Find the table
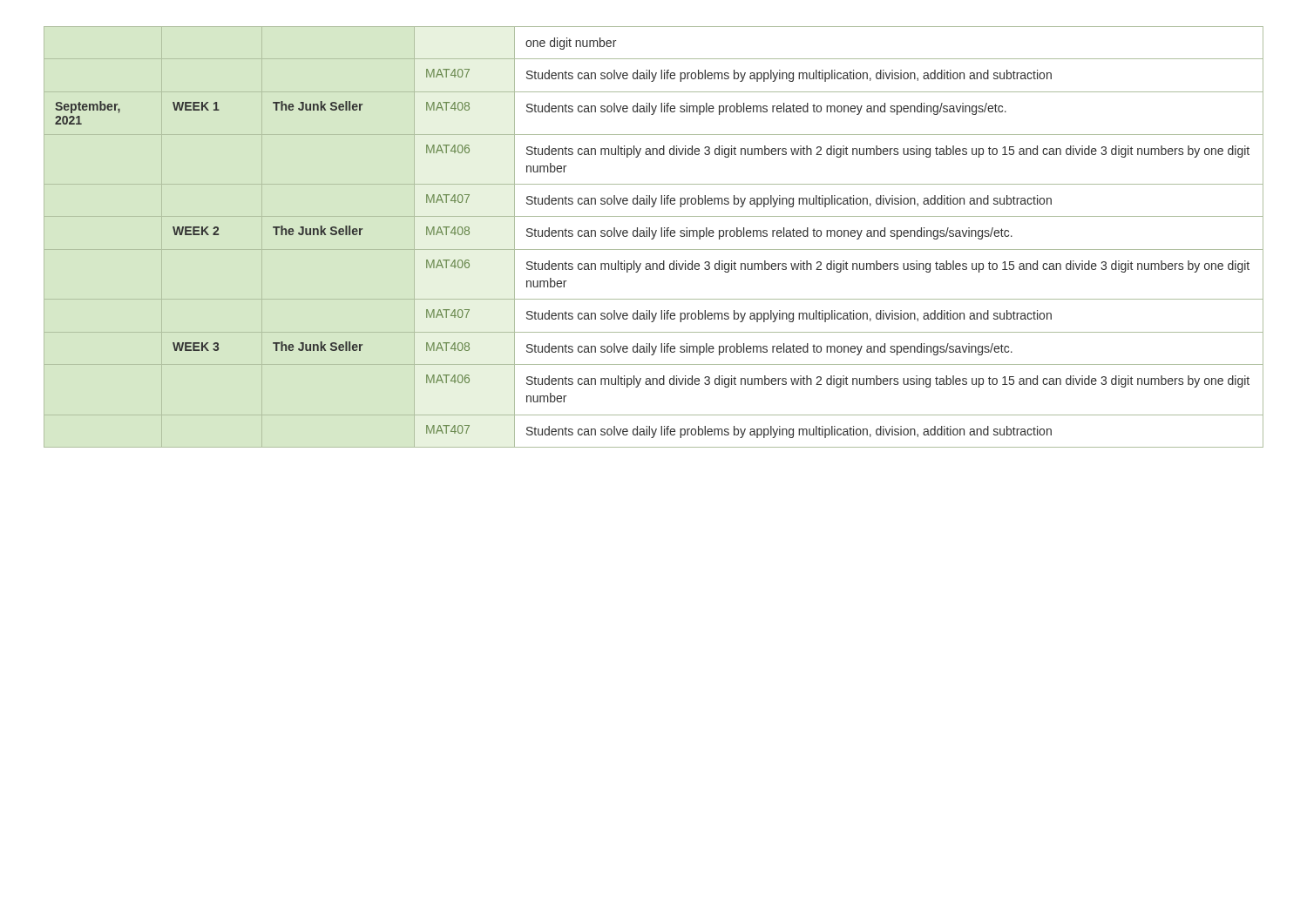 click(654, 237)
